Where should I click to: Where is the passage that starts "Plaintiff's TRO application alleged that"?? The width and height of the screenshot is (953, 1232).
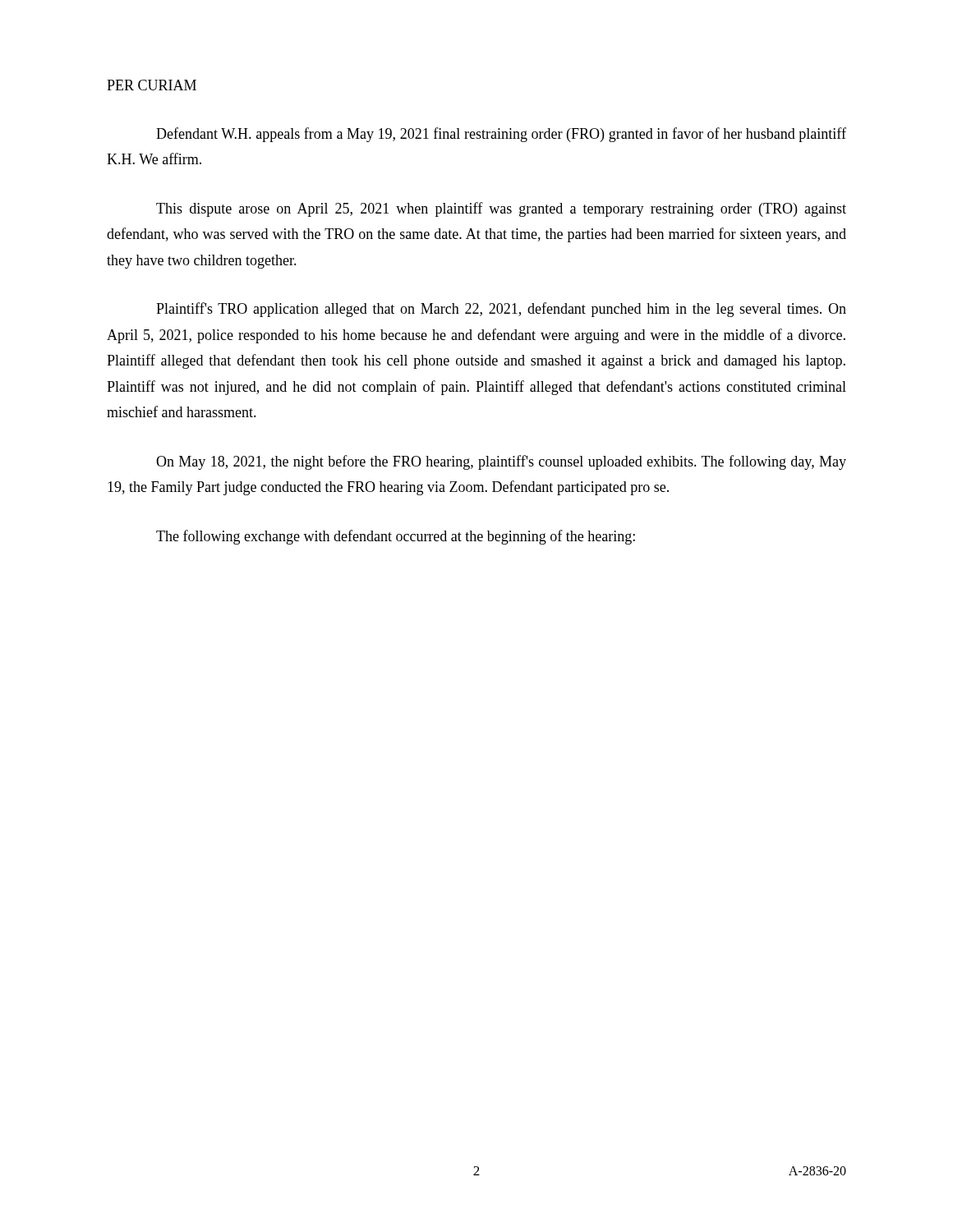pyautogui.click(x=476, y=361)
